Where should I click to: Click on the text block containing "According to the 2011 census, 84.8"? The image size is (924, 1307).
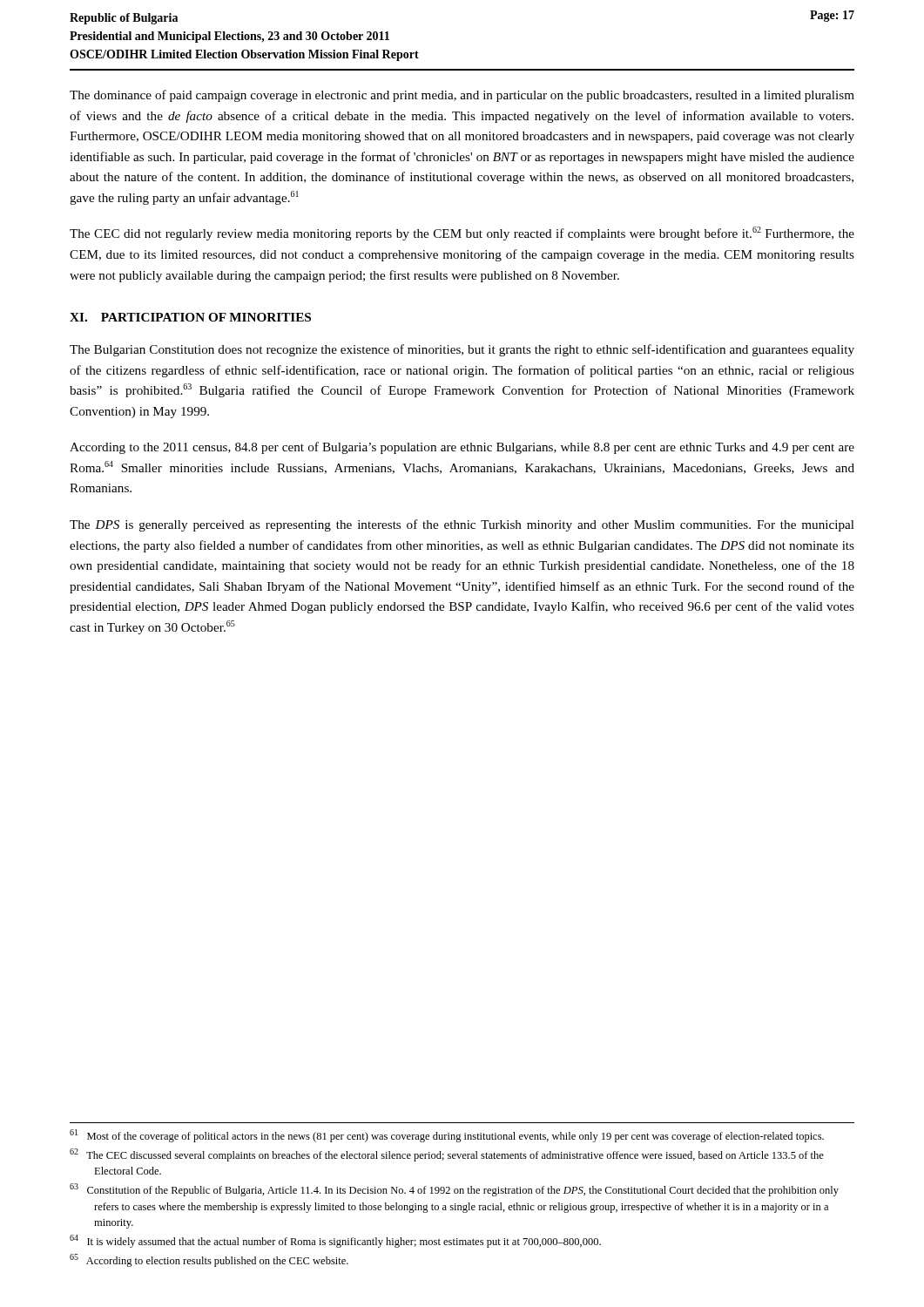pos(462,467)
